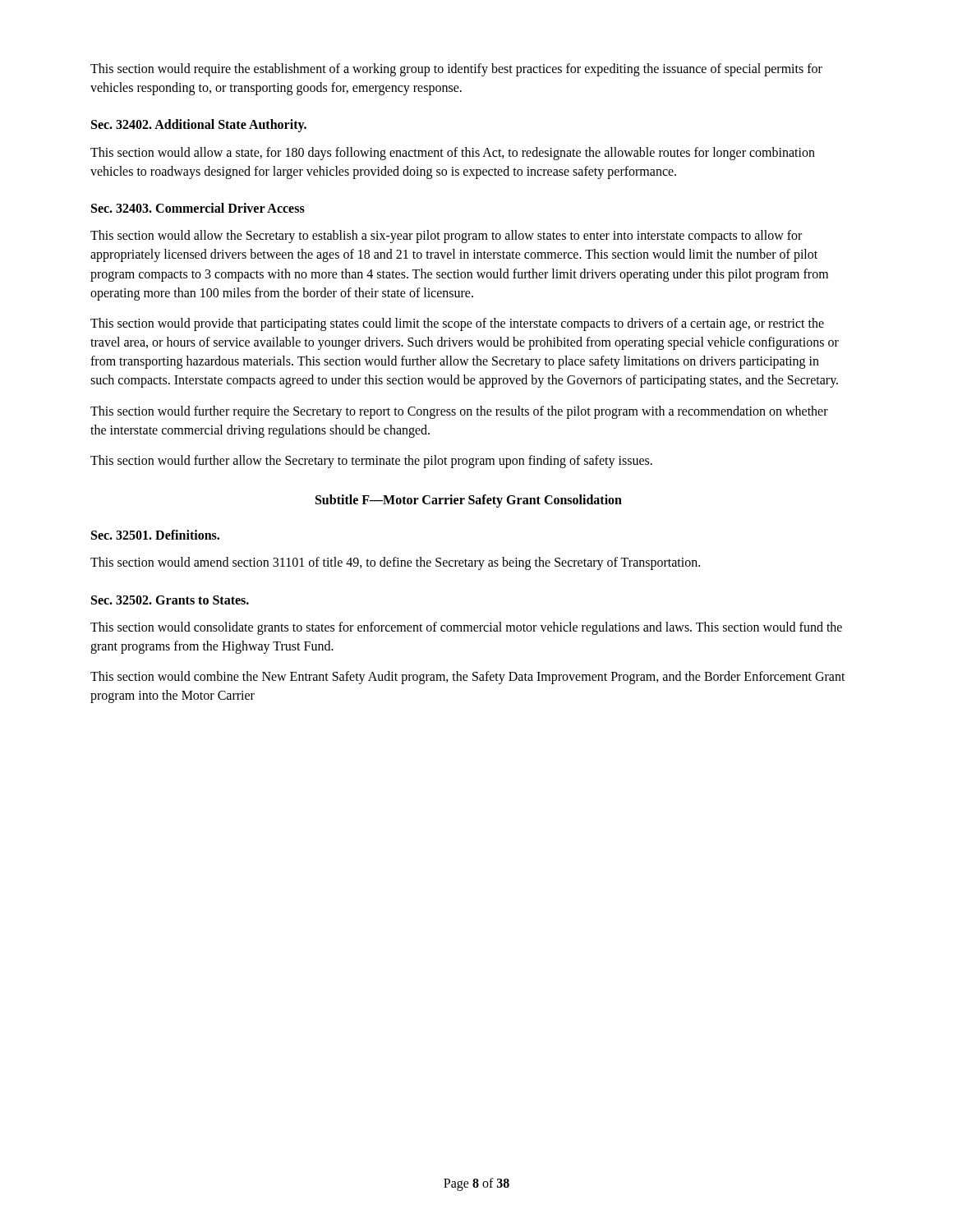Click on the region starting "This section would consolidate grants to states"
953x1232 pixels.
pyautogui.click(x=468, y=637)
